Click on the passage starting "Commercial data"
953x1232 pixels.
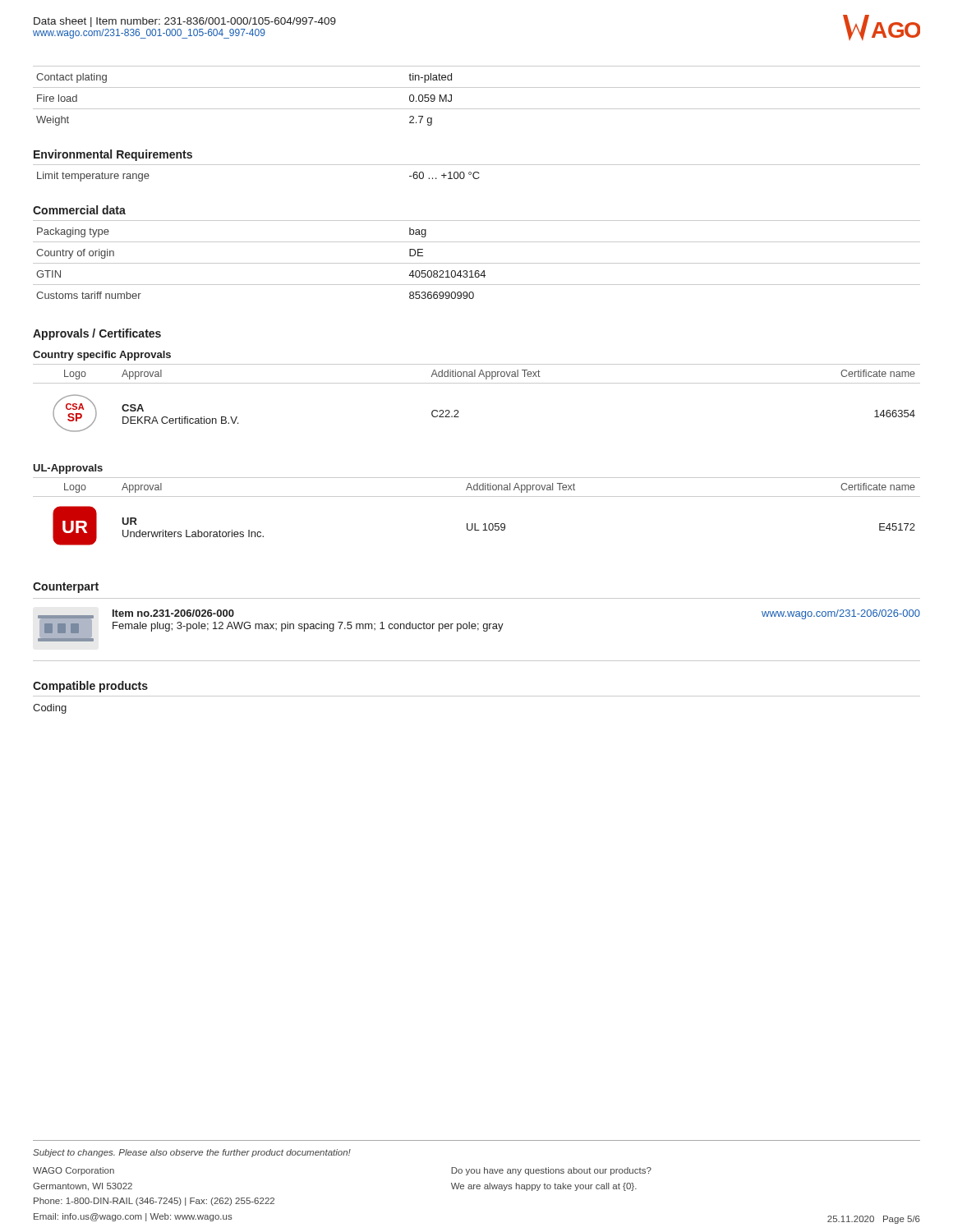point(79,210)
